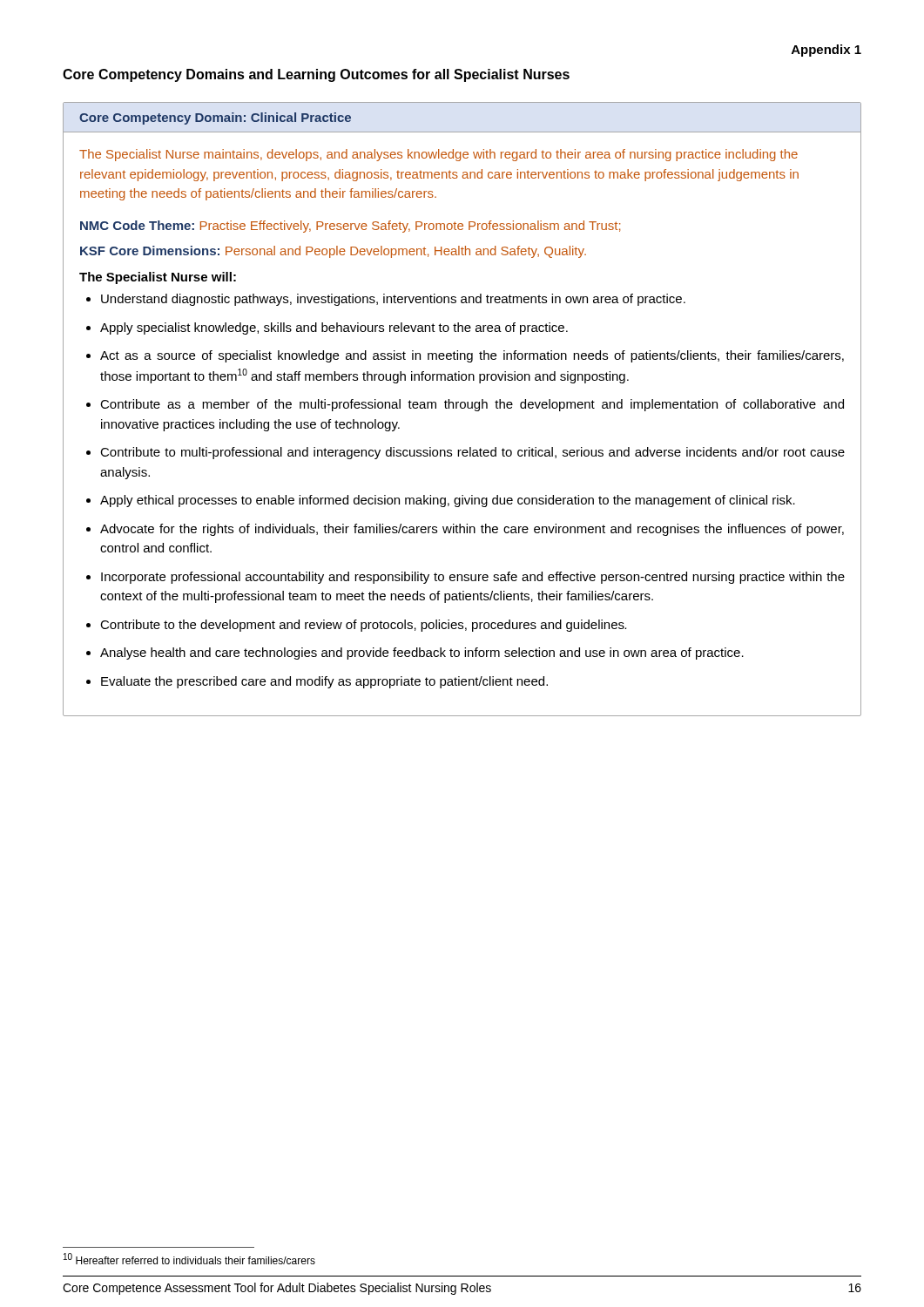Locate the text starting "NMC Code Theme: Practise Effectively, Preserve"
The height and width of the screenshot is (1307, 924).
point(350,225)
